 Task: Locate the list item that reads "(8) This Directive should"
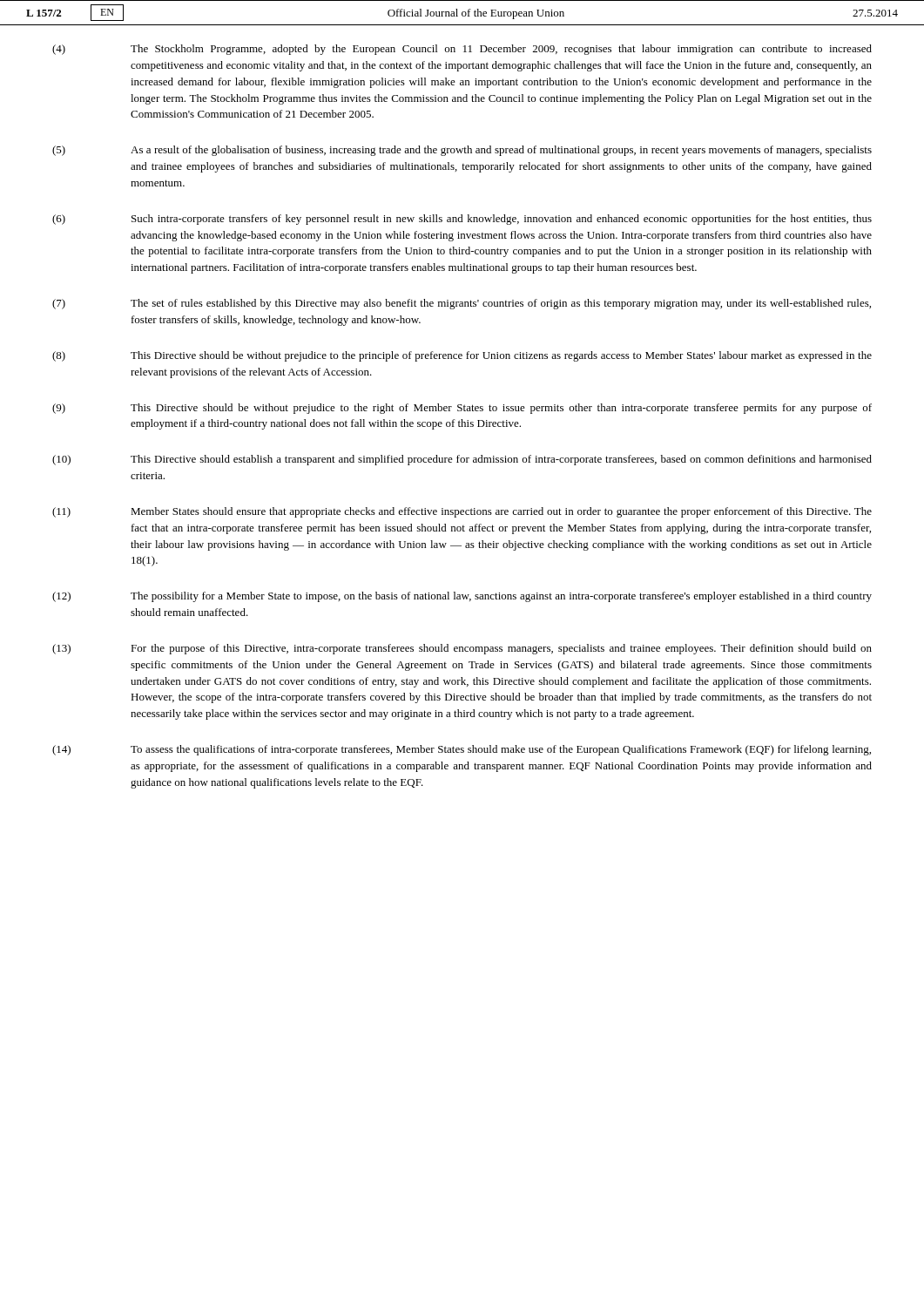(462, 364)
